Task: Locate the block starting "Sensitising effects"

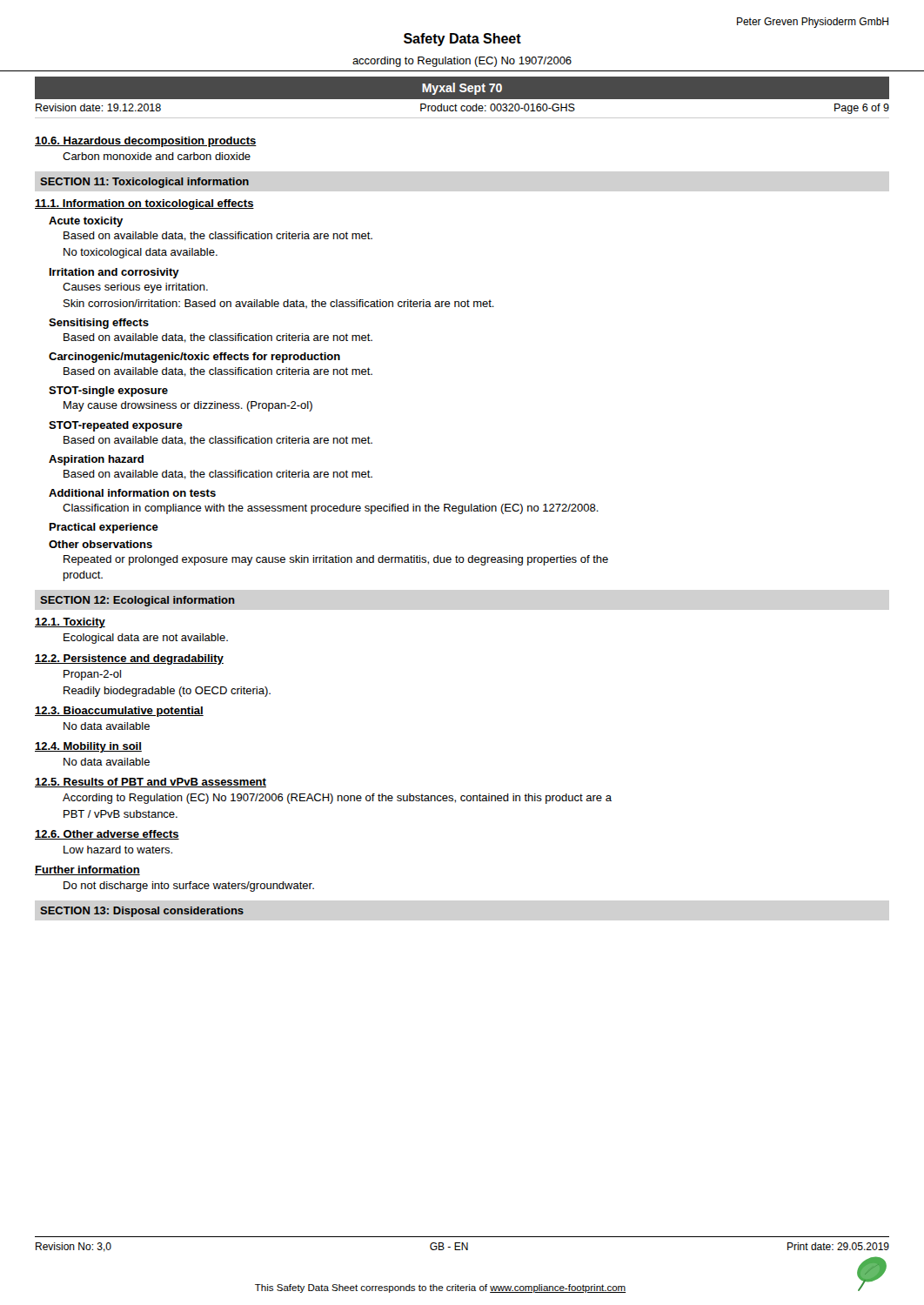Action: [99, 322]
